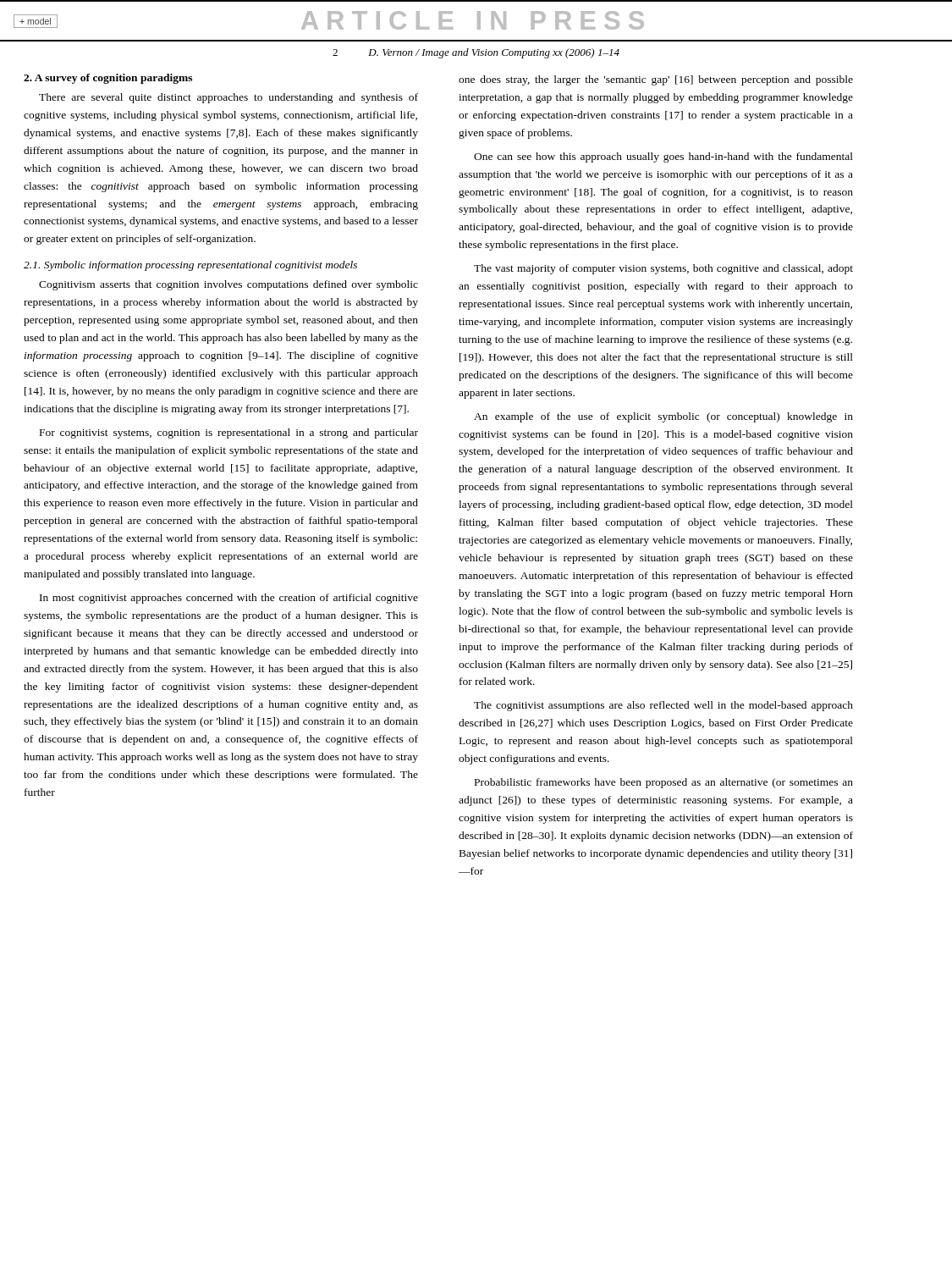
Task: Select the passage starting "2. A survey of cognition paradigms"
Action: click(108, 77)
